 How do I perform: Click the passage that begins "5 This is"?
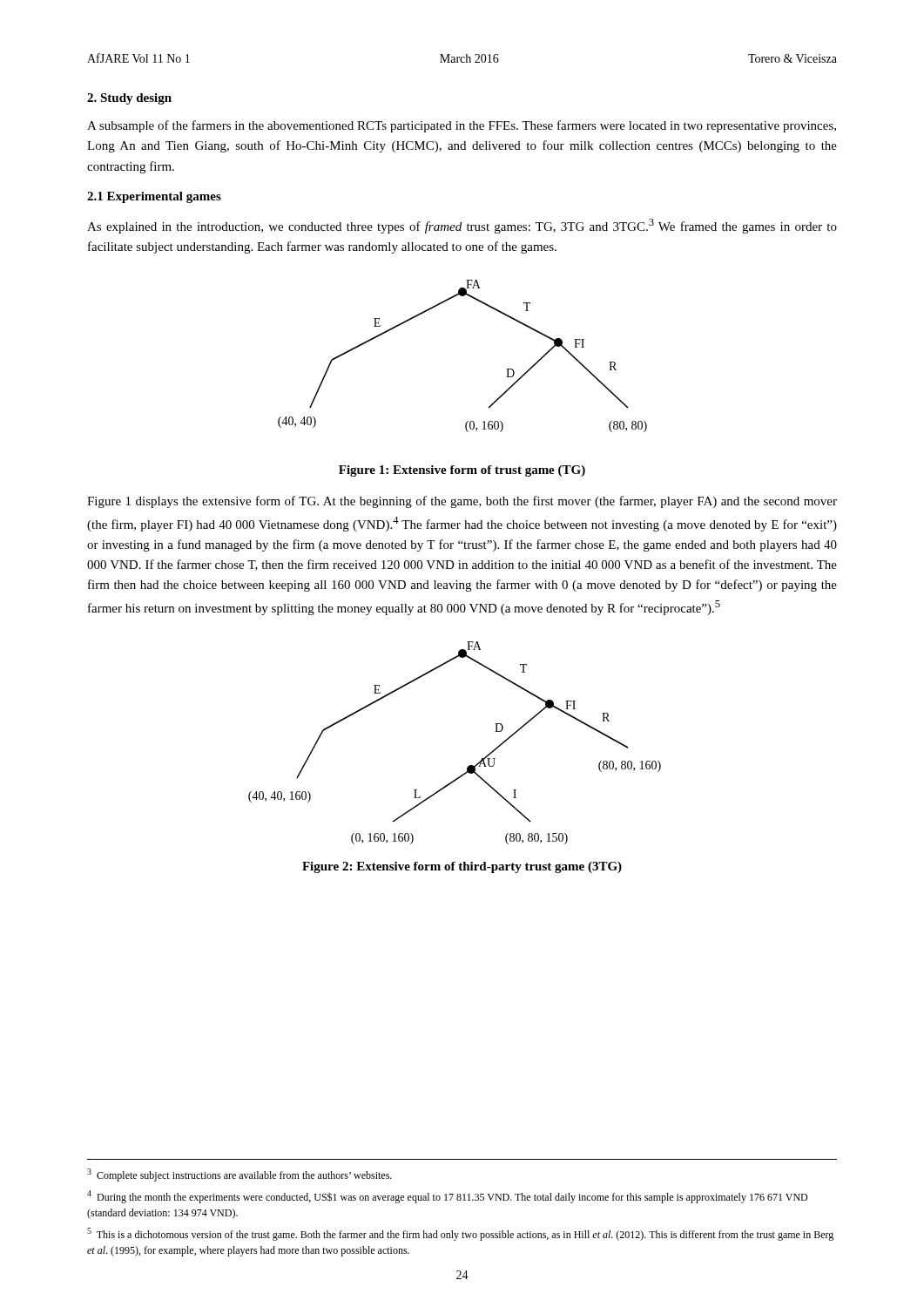pos(460,1241)
